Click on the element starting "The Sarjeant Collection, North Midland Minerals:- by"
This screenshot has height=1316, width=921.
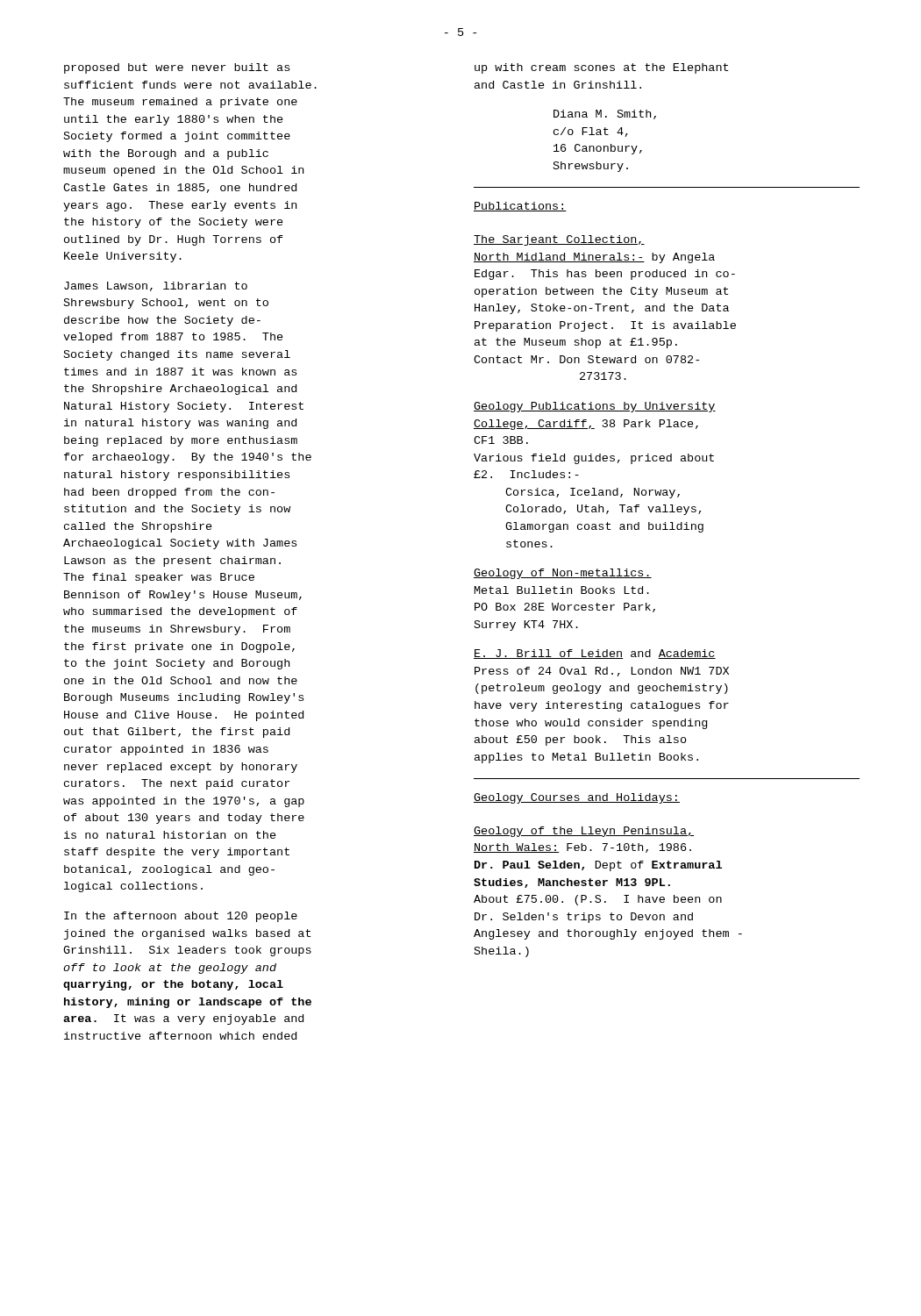(x=605, y=309)
